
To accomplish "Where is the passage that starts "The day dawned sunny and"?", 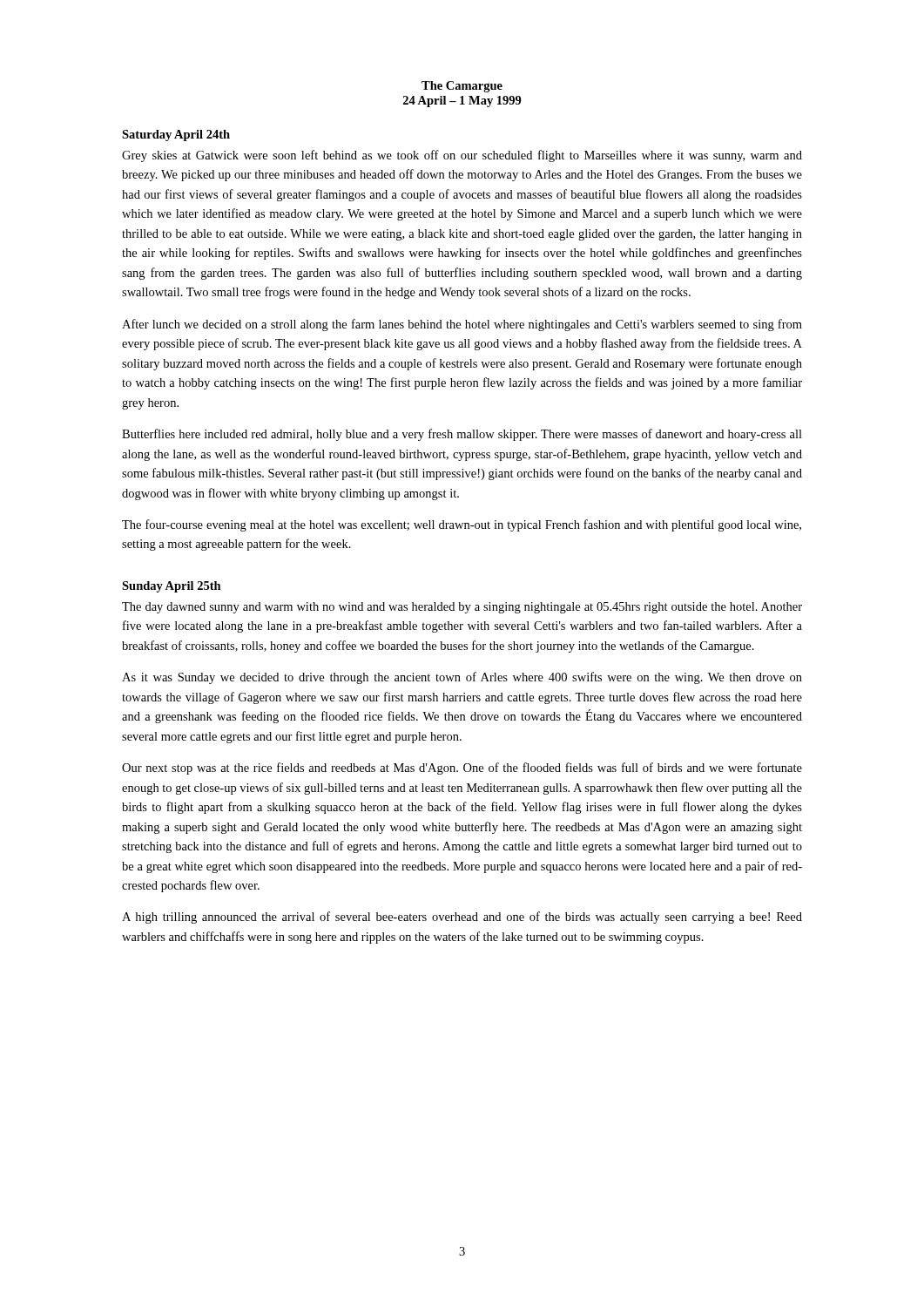I will (x=462, y=626).
